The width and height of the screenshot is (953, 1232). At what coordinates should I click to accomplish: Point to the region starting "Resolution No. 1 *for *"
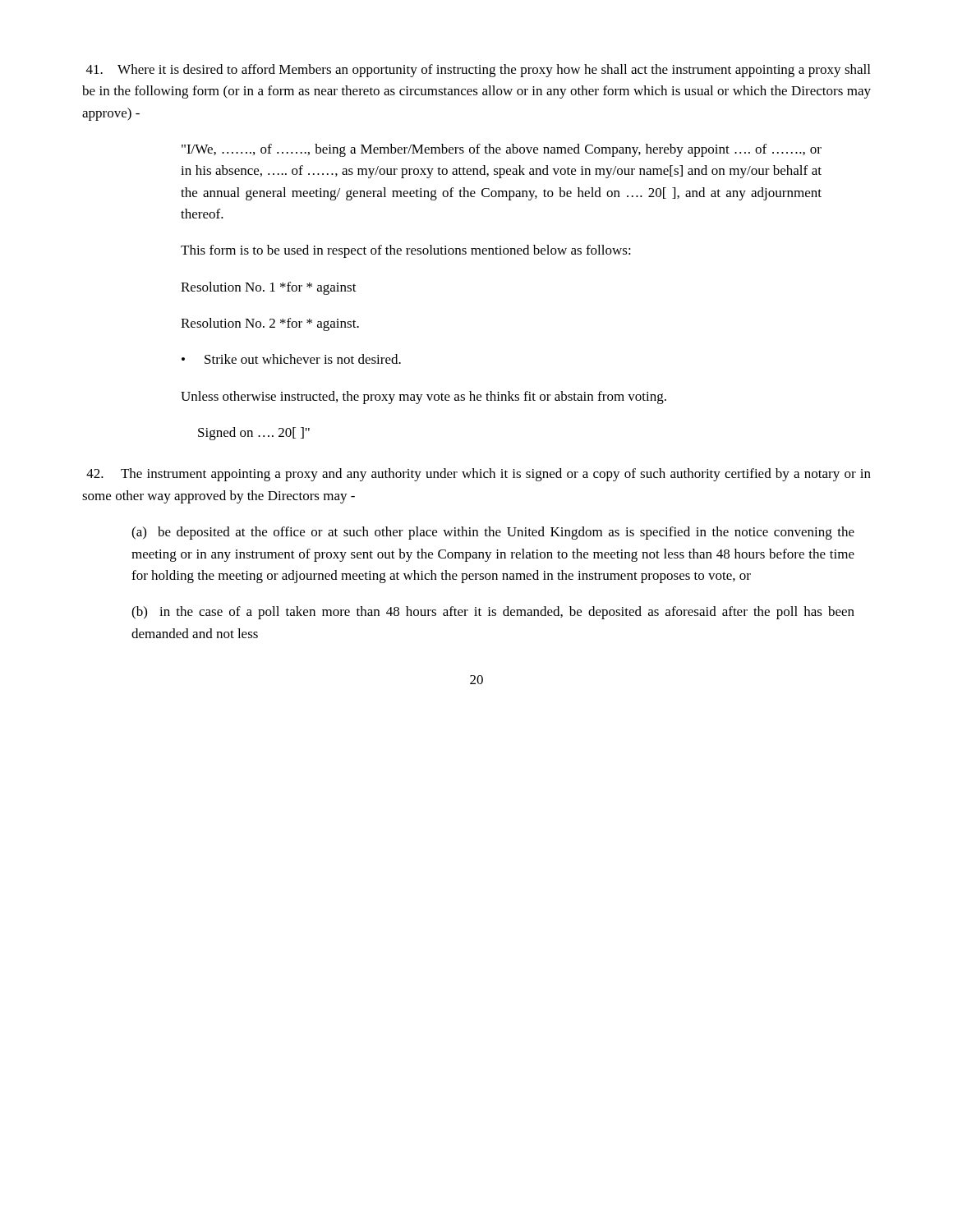point(268,287)
